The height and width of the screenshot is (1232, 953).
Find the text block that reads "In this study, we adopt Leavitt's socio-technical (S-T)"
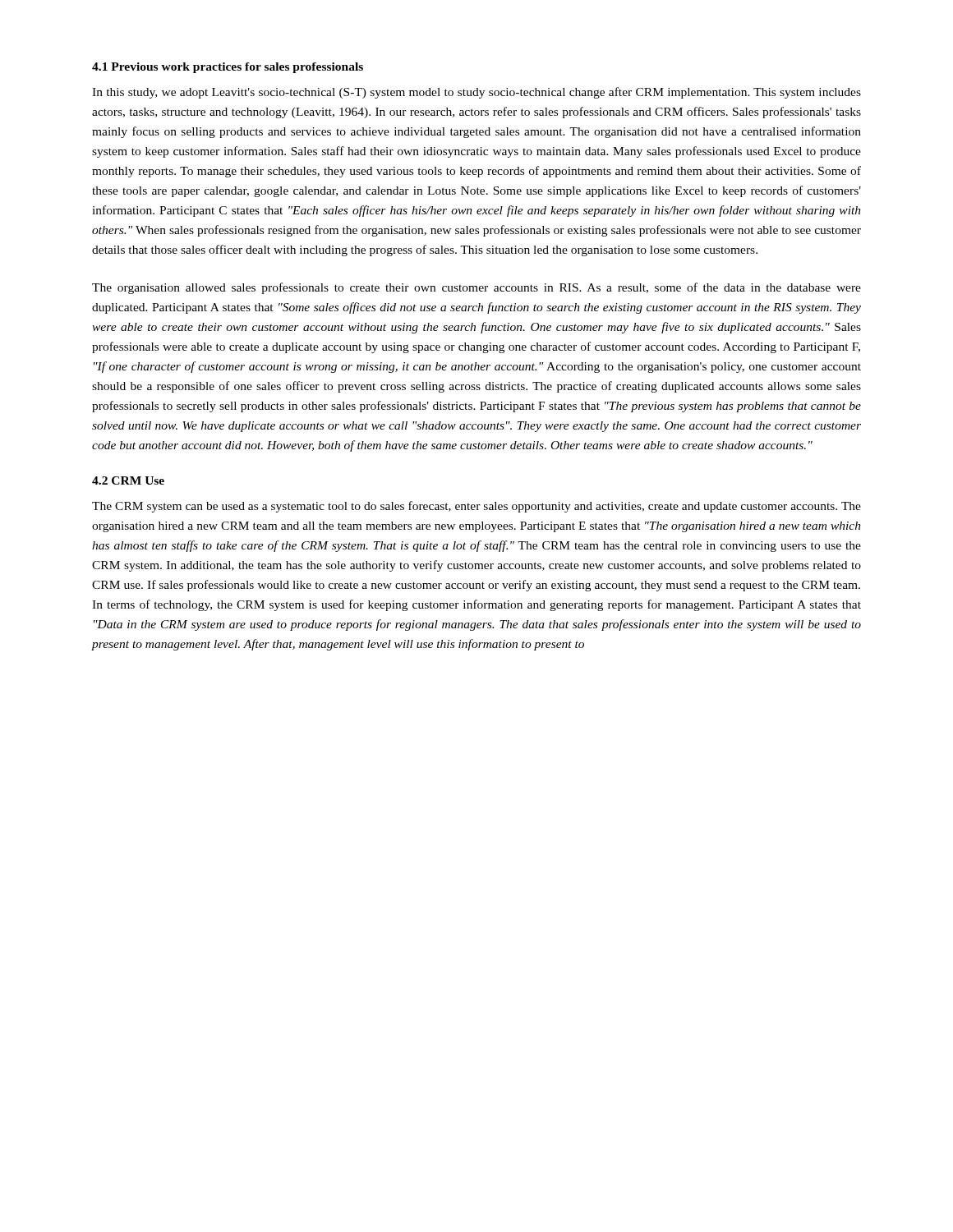(476, 171)
